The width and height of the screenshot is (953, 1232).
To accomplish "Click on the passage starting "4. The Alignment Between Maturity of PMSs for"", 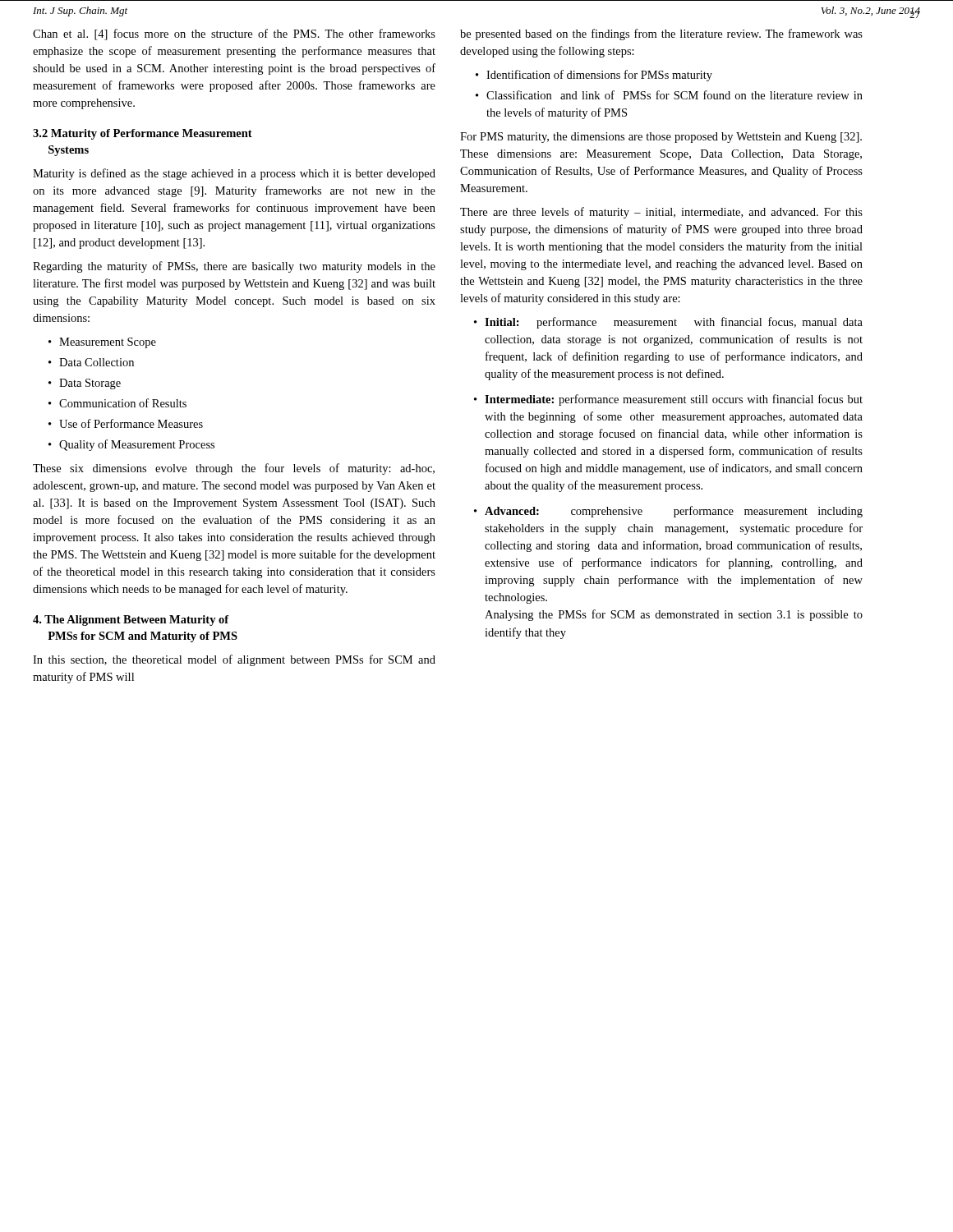I will 135,628.
